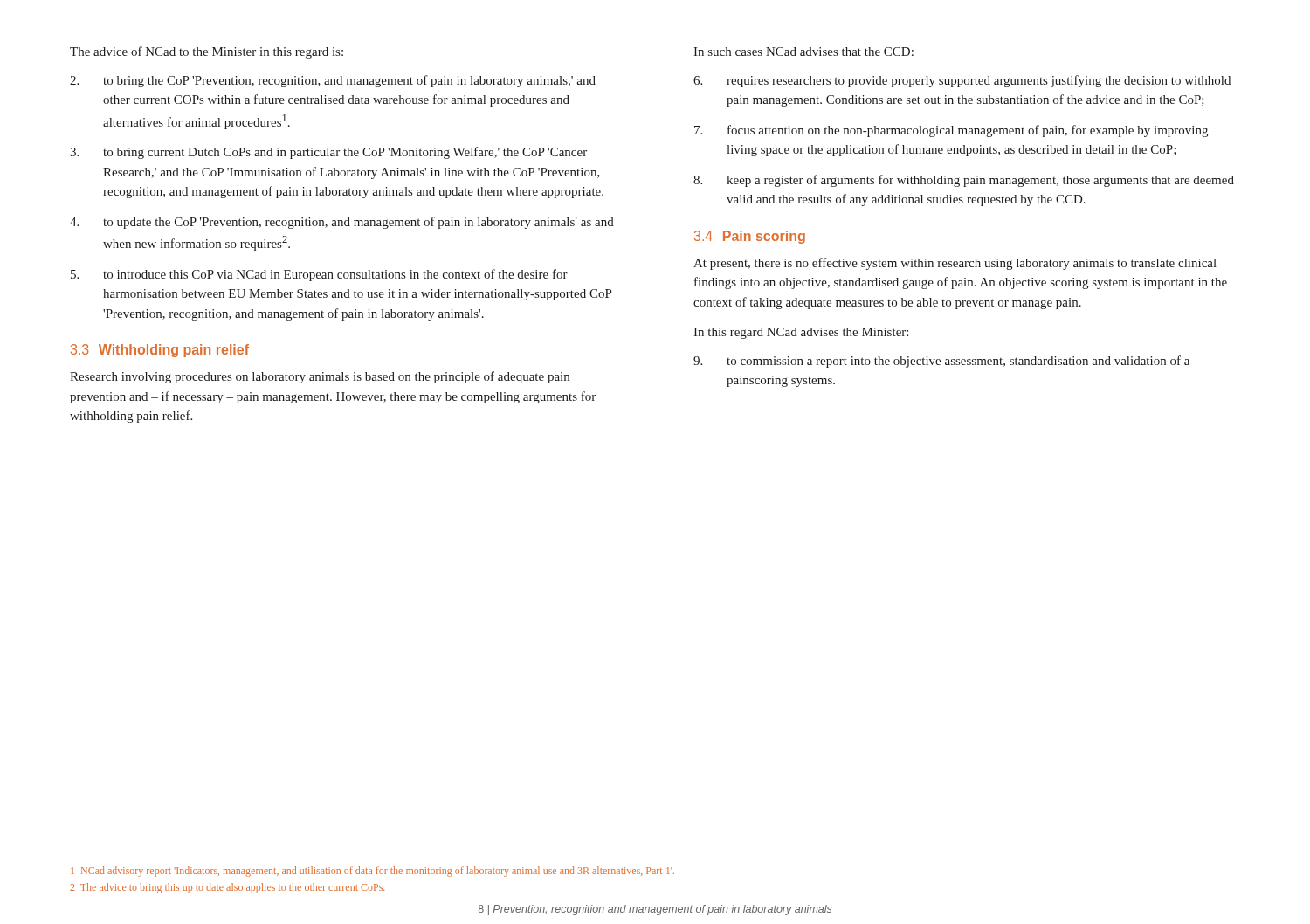The width and height of the screenshot is (1310, 924).
Task: Select the list item that reads "6. requires researchers to provide properly supported arguments"
Action: (967, 90)
